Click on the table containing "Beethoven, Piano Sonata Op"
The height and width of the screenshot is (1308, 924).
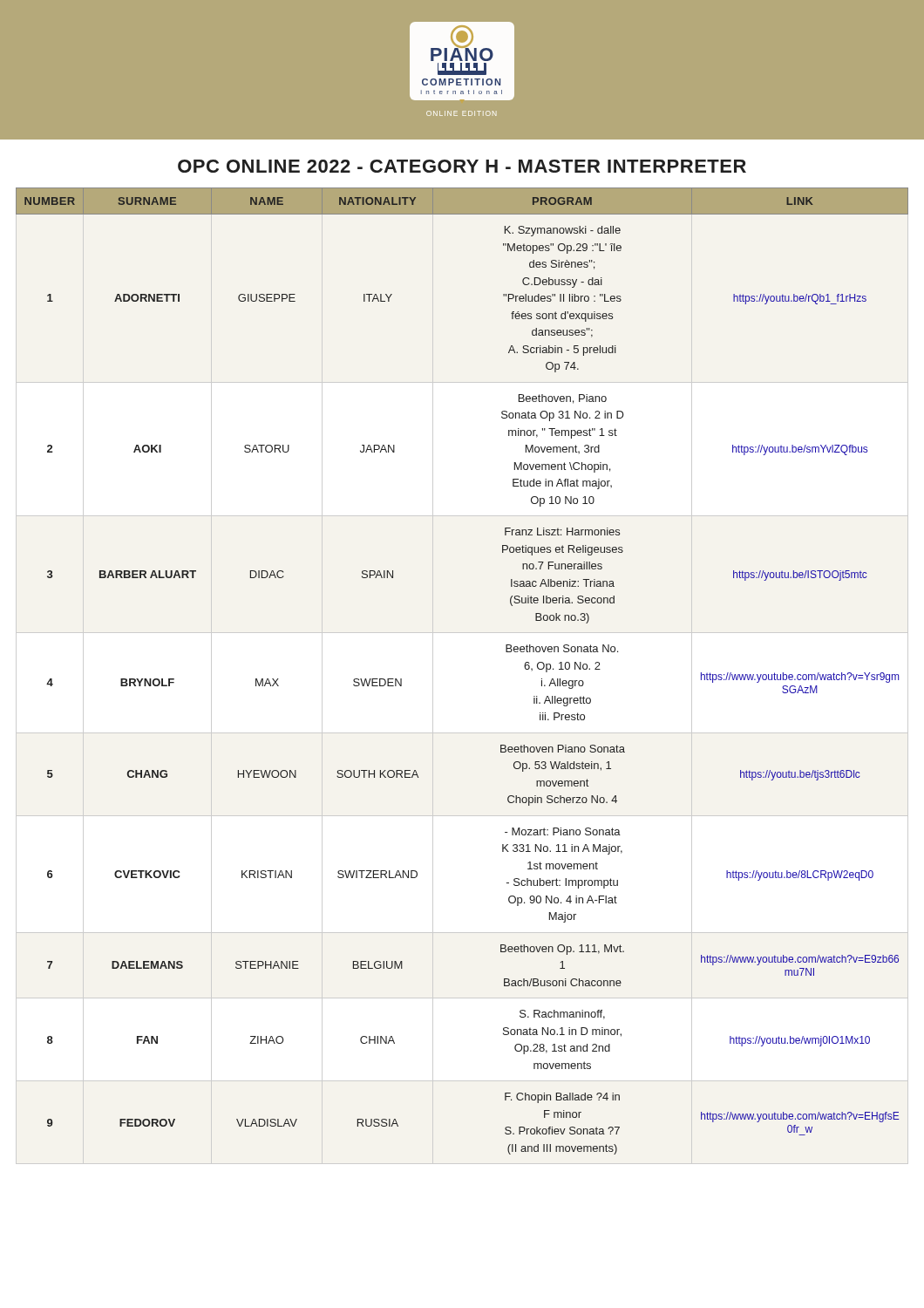pos(462,743)
